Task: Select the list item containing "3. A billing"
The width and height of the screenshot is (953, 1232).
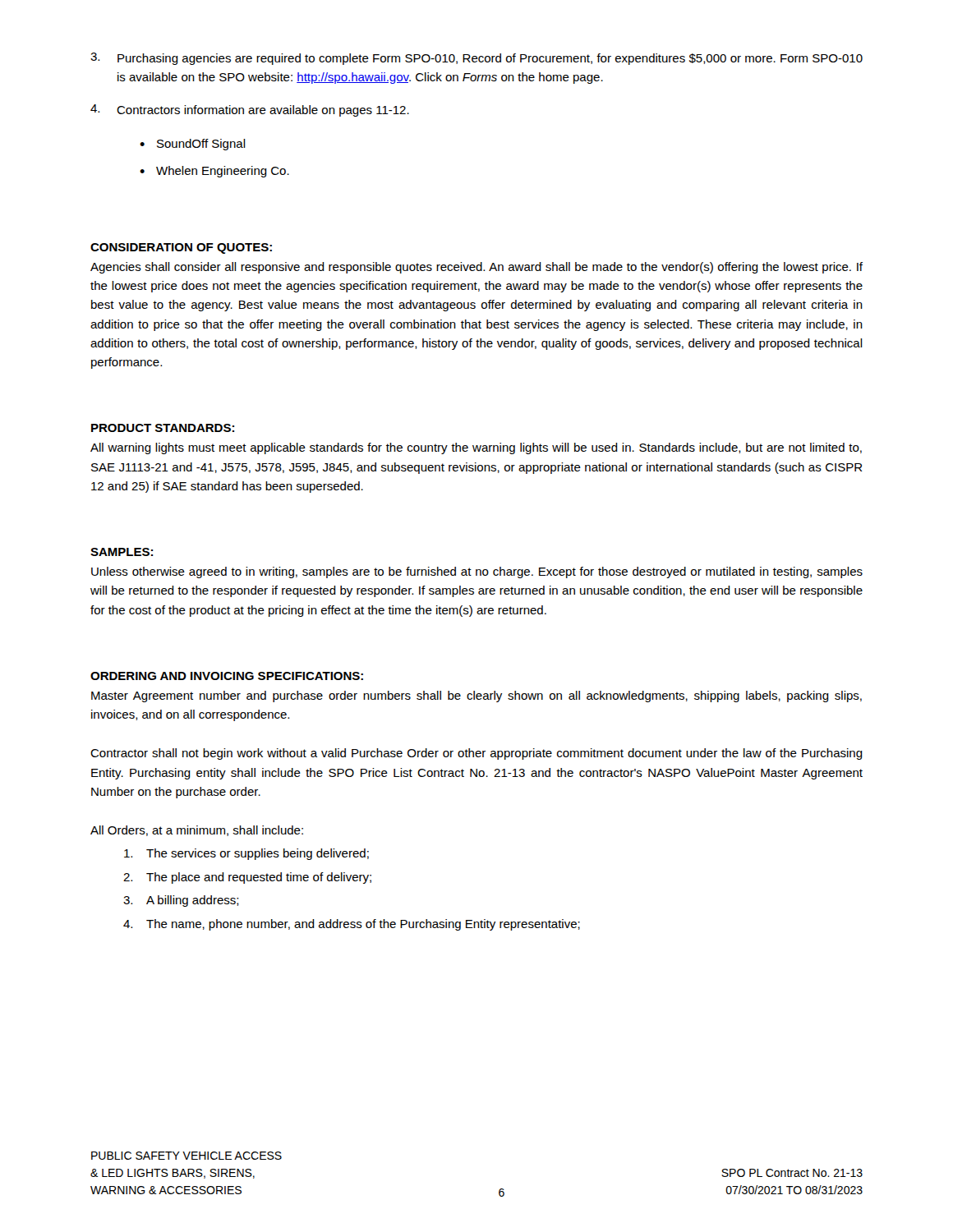Action: 181,901
